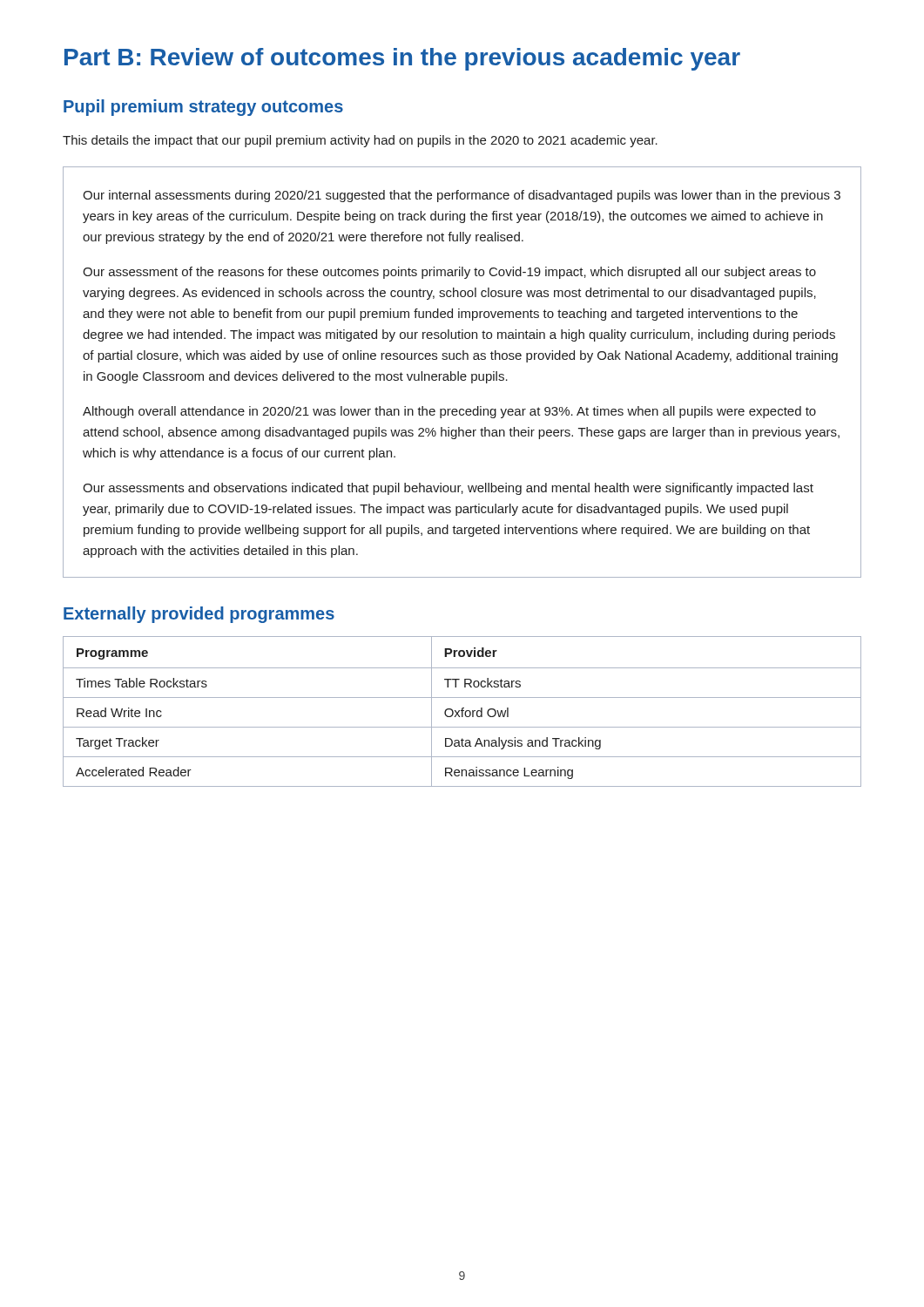
Task: Locate the text "Pupil premium strategy outcomes"
Action: (x=203, y=108)
